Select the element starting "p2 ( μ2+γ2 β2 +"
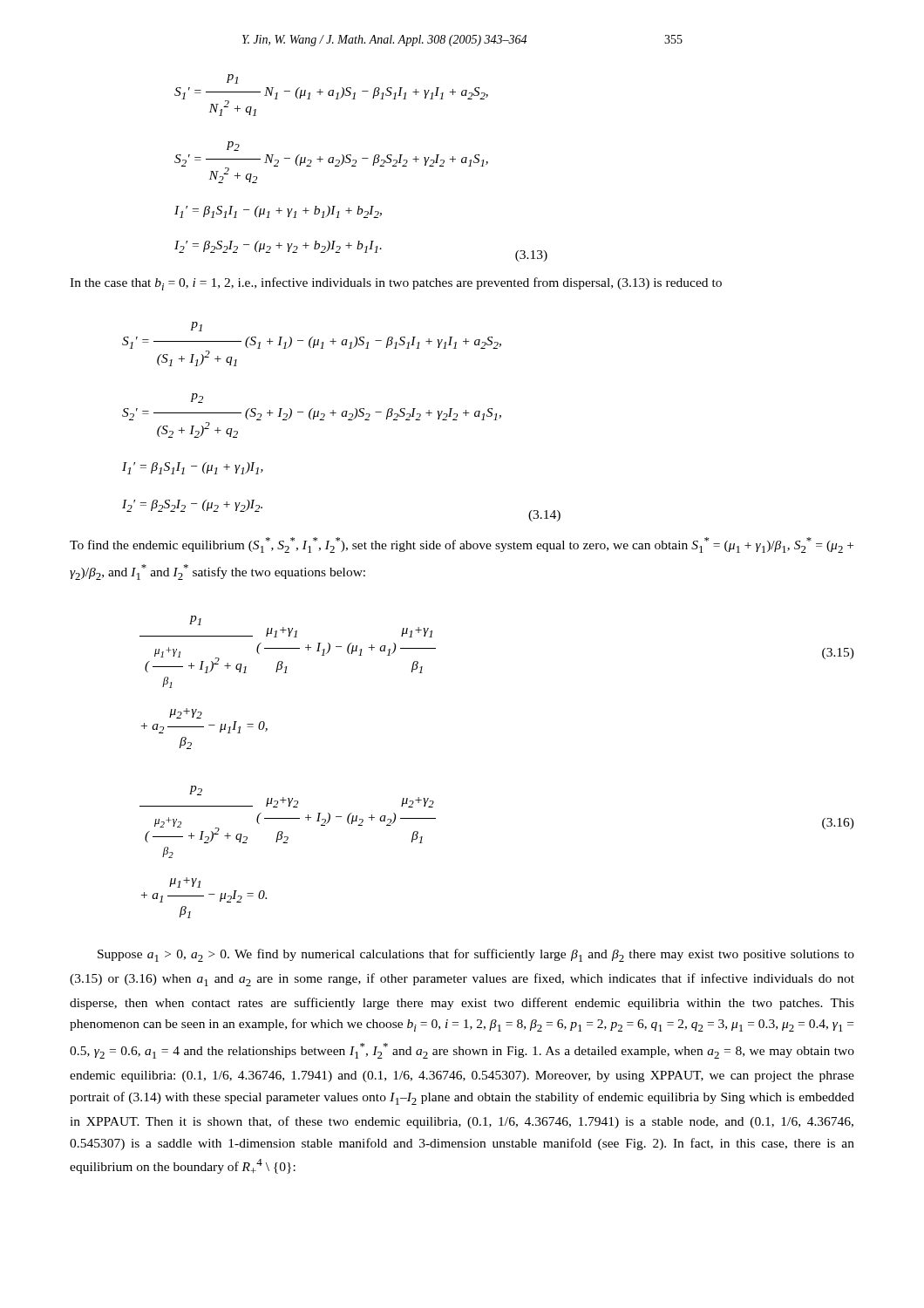 tap(196, 790)
